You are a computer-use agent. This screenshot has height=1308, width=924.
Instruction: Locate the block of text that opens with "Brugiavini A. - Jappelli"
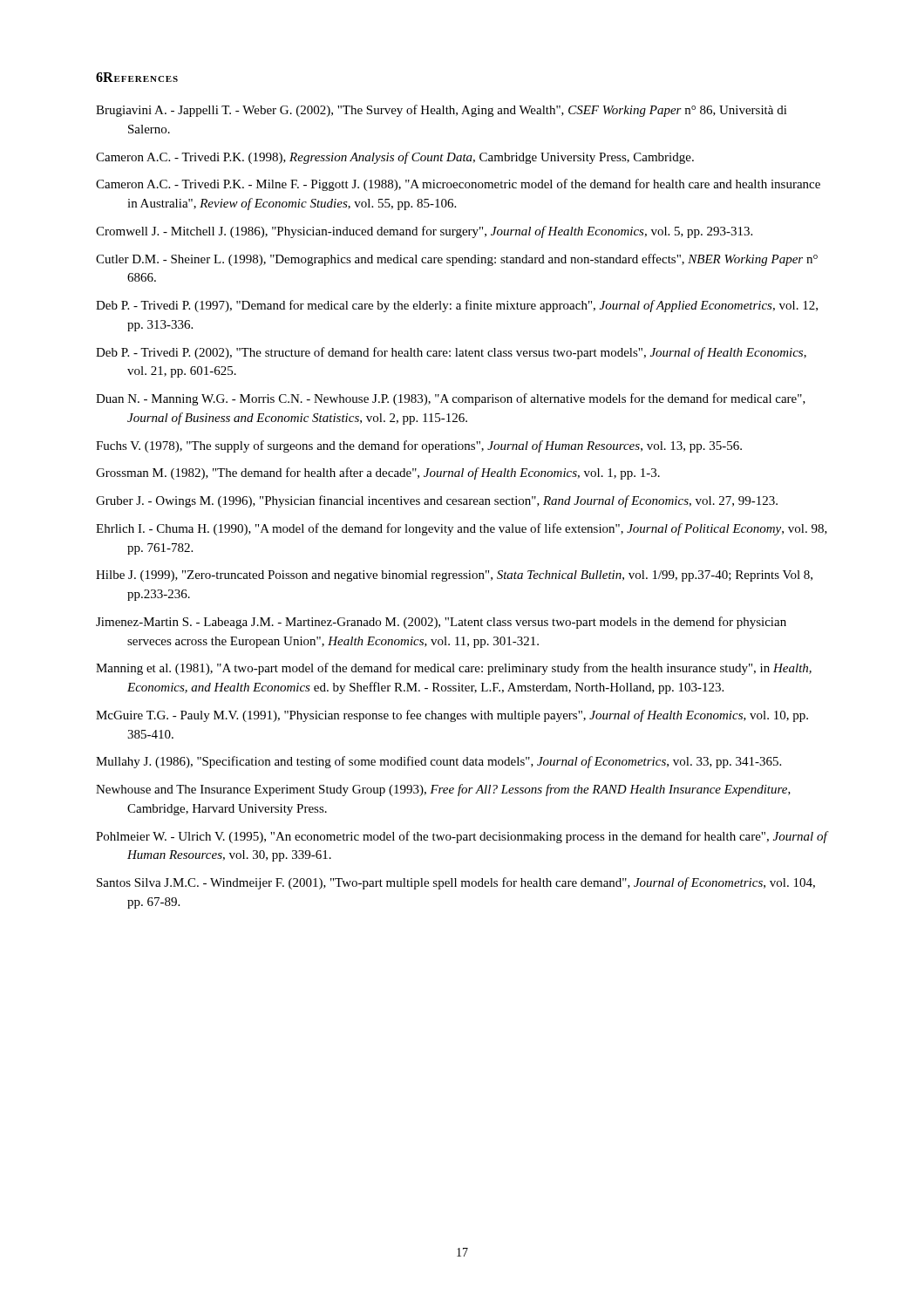pyautogui.click(x=441, y=119)
